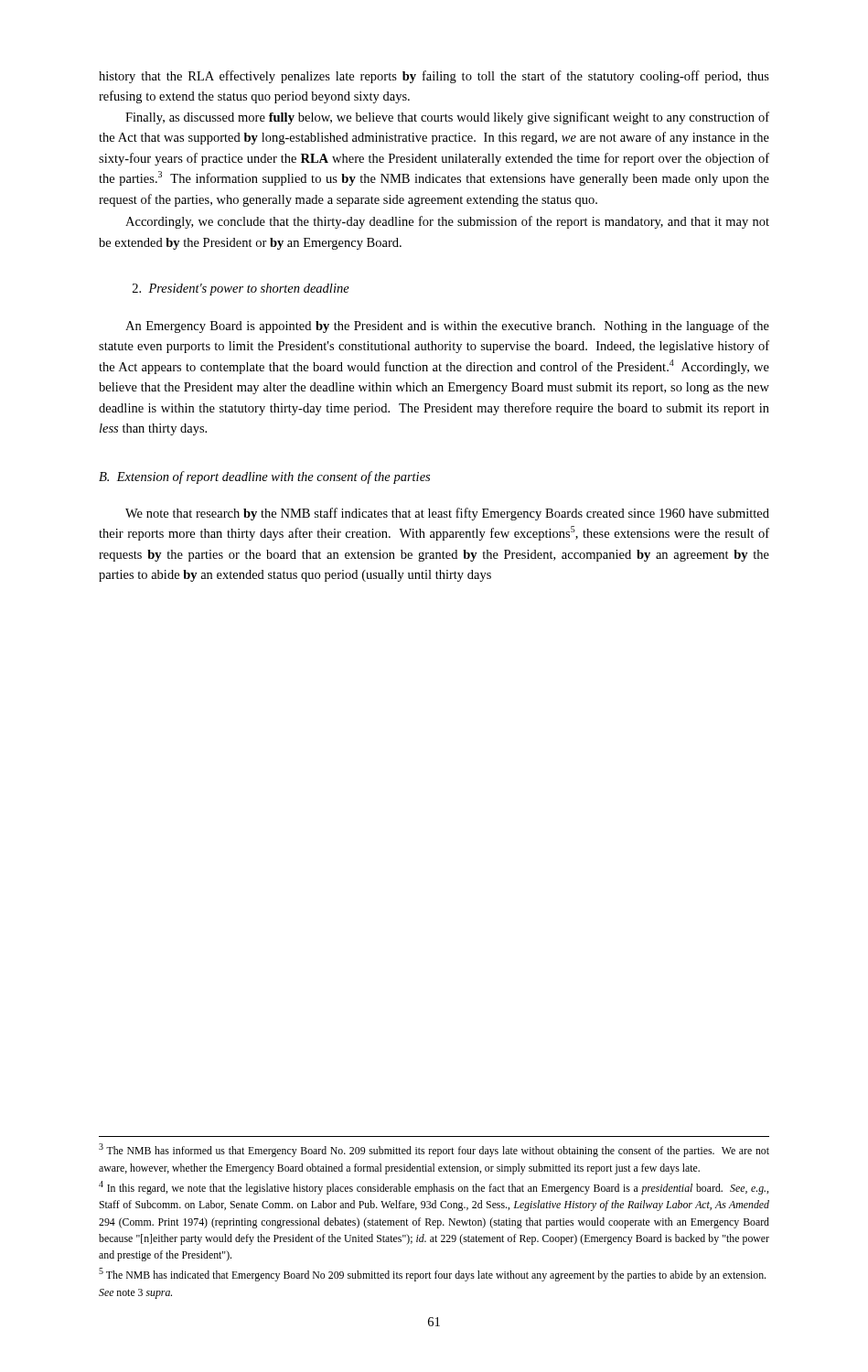The height and width of the screenshot is (1372, 868).
Task: Locate the element starting "B. Extension of report deadline with"
Action: coord(434,476)
